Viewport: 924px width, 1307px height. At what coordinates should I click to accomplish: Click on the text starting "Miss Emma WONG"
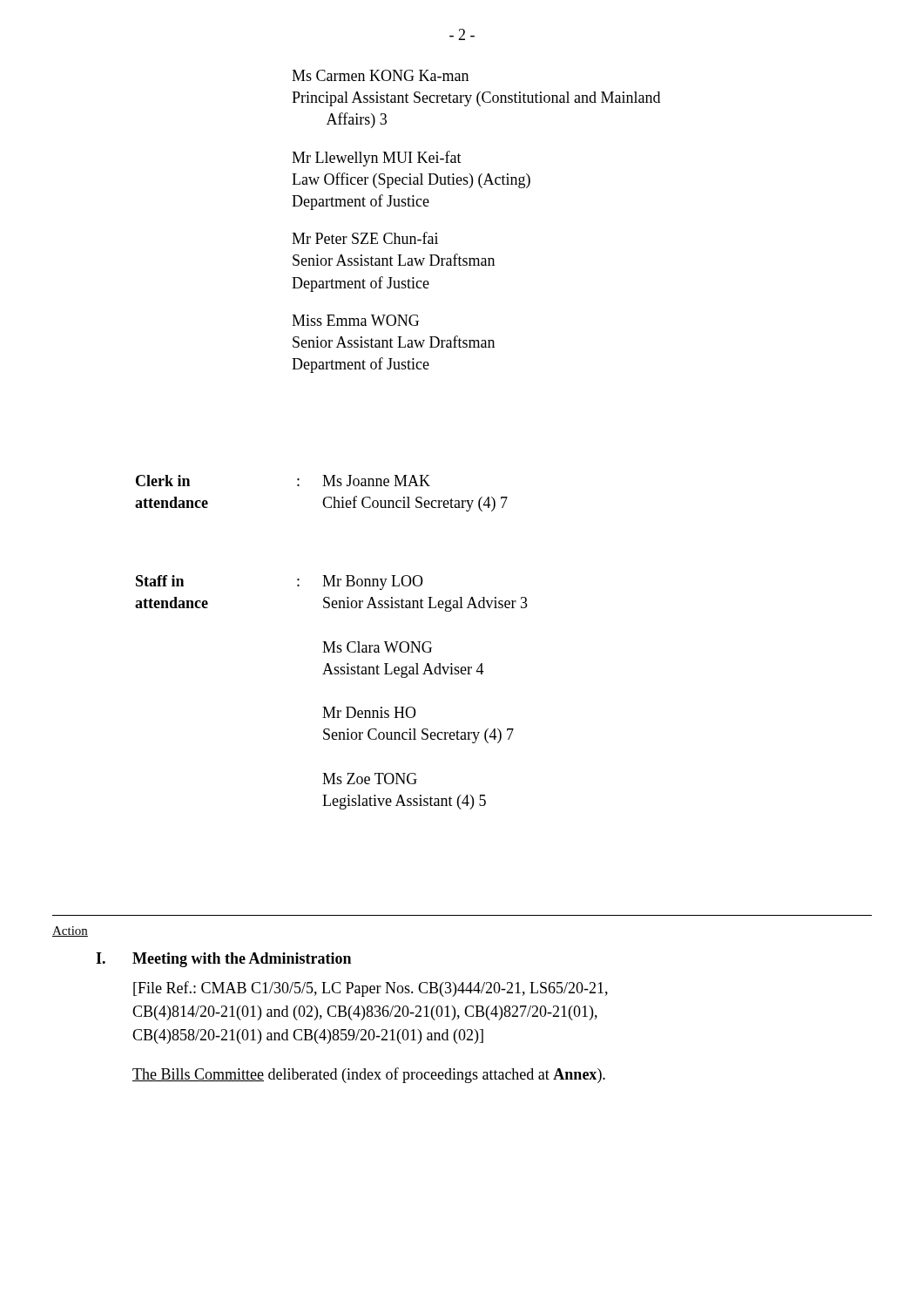pos(355,320)
